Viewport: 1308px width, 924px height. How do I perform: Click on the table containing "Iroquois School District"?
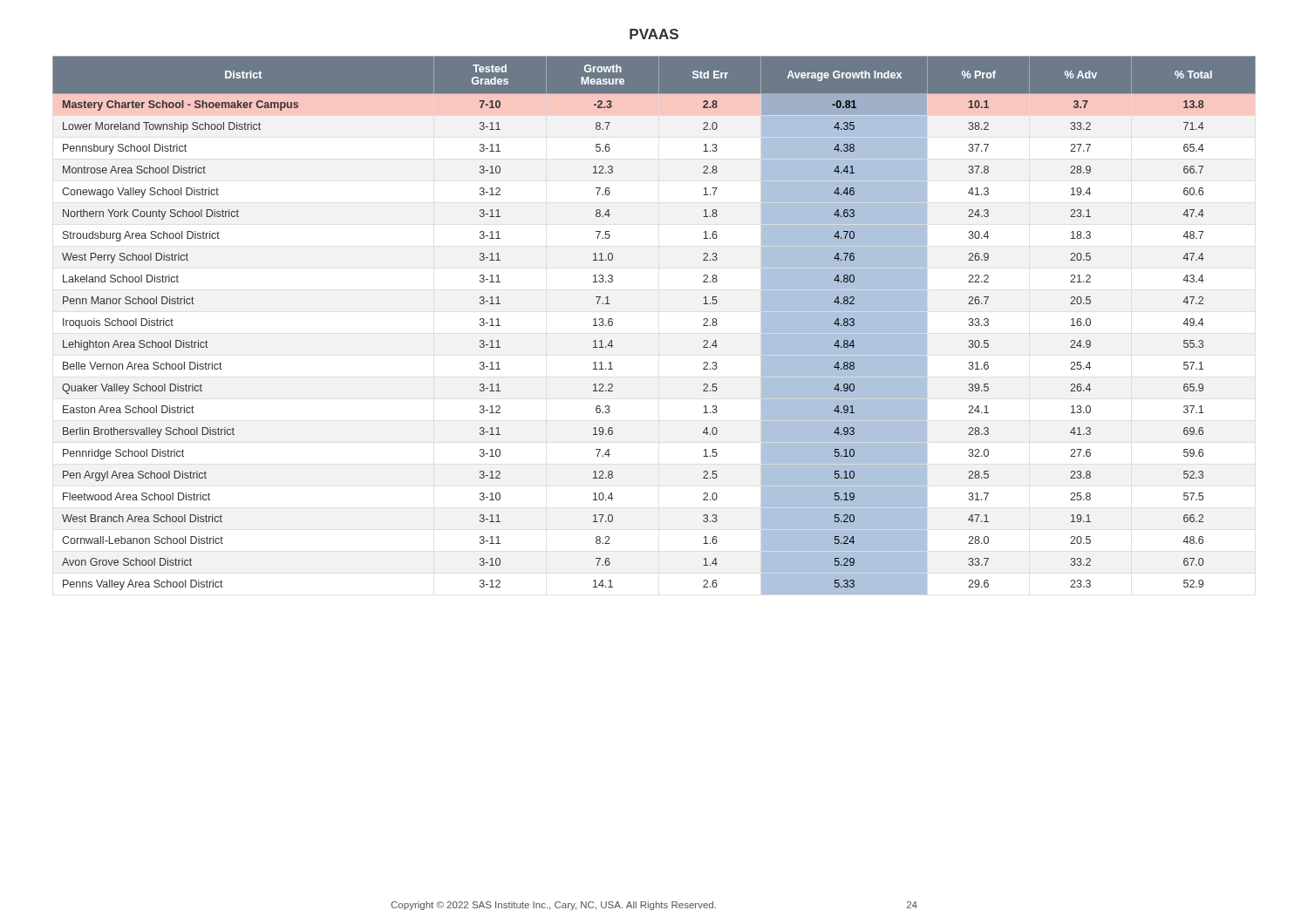(x=654, y=326)
